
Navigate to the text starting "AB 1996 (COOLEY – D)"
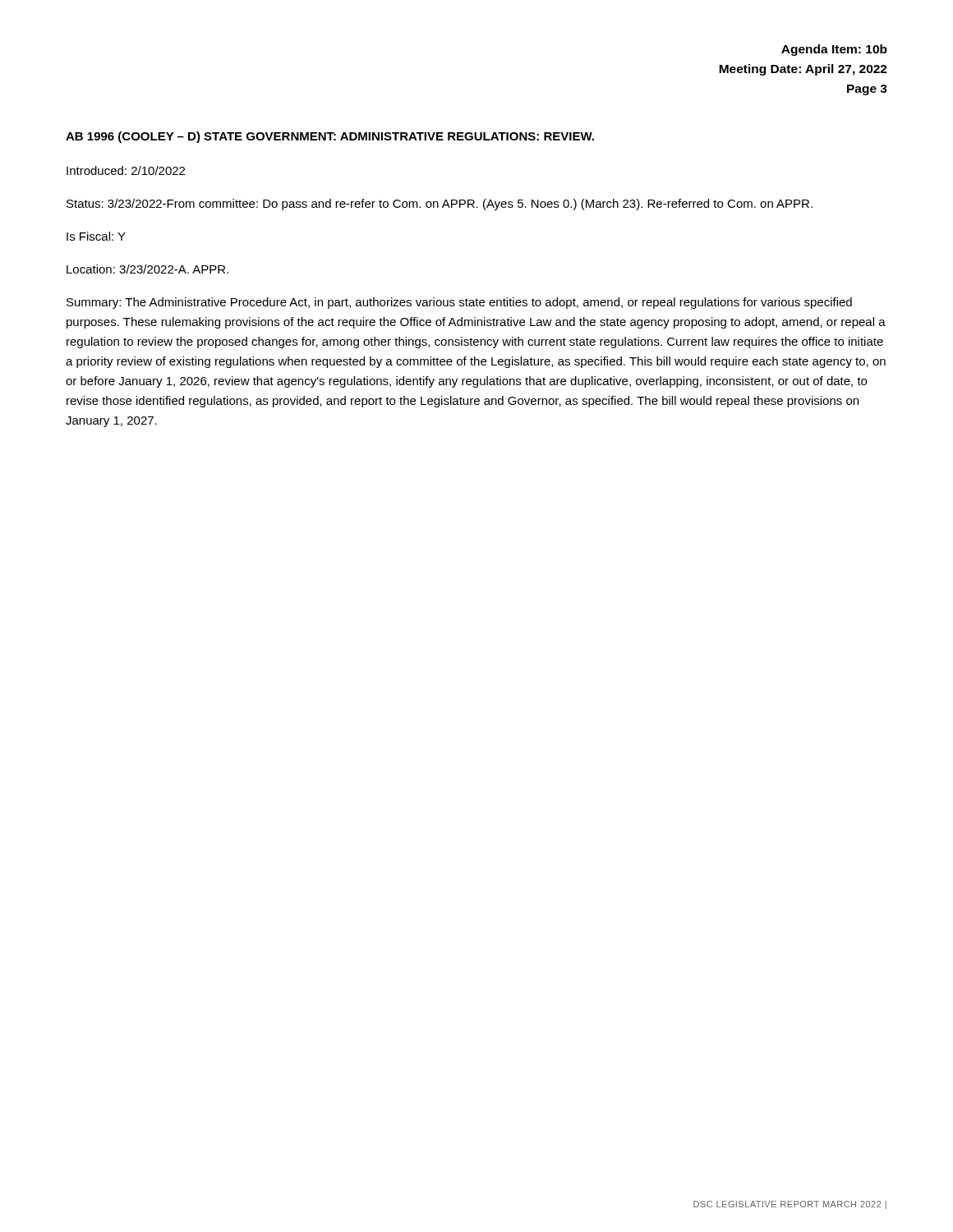coord(330,136)
